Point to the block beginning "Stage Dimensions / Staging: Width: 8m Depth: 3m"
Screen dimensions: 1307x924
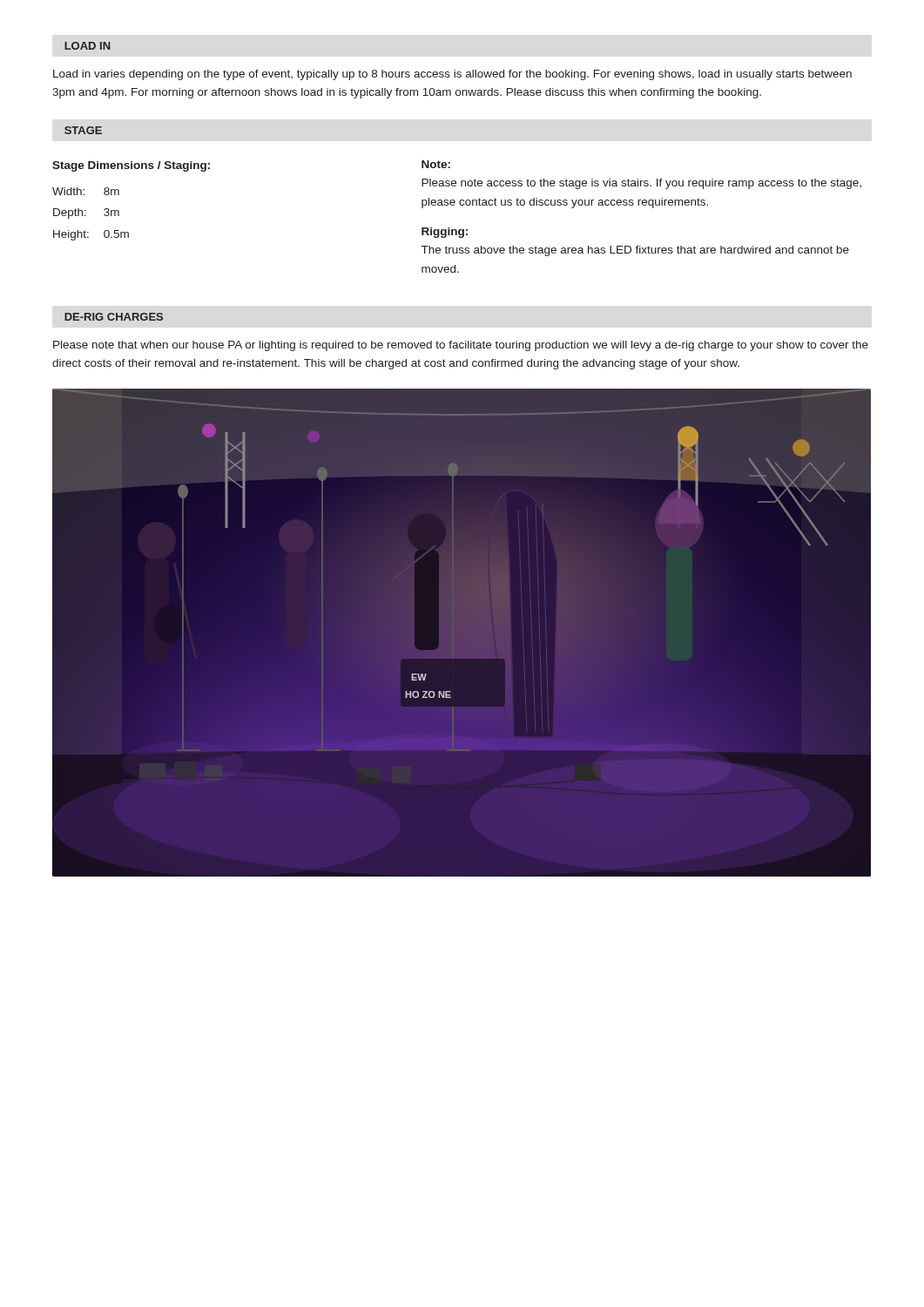coord(462,222)
